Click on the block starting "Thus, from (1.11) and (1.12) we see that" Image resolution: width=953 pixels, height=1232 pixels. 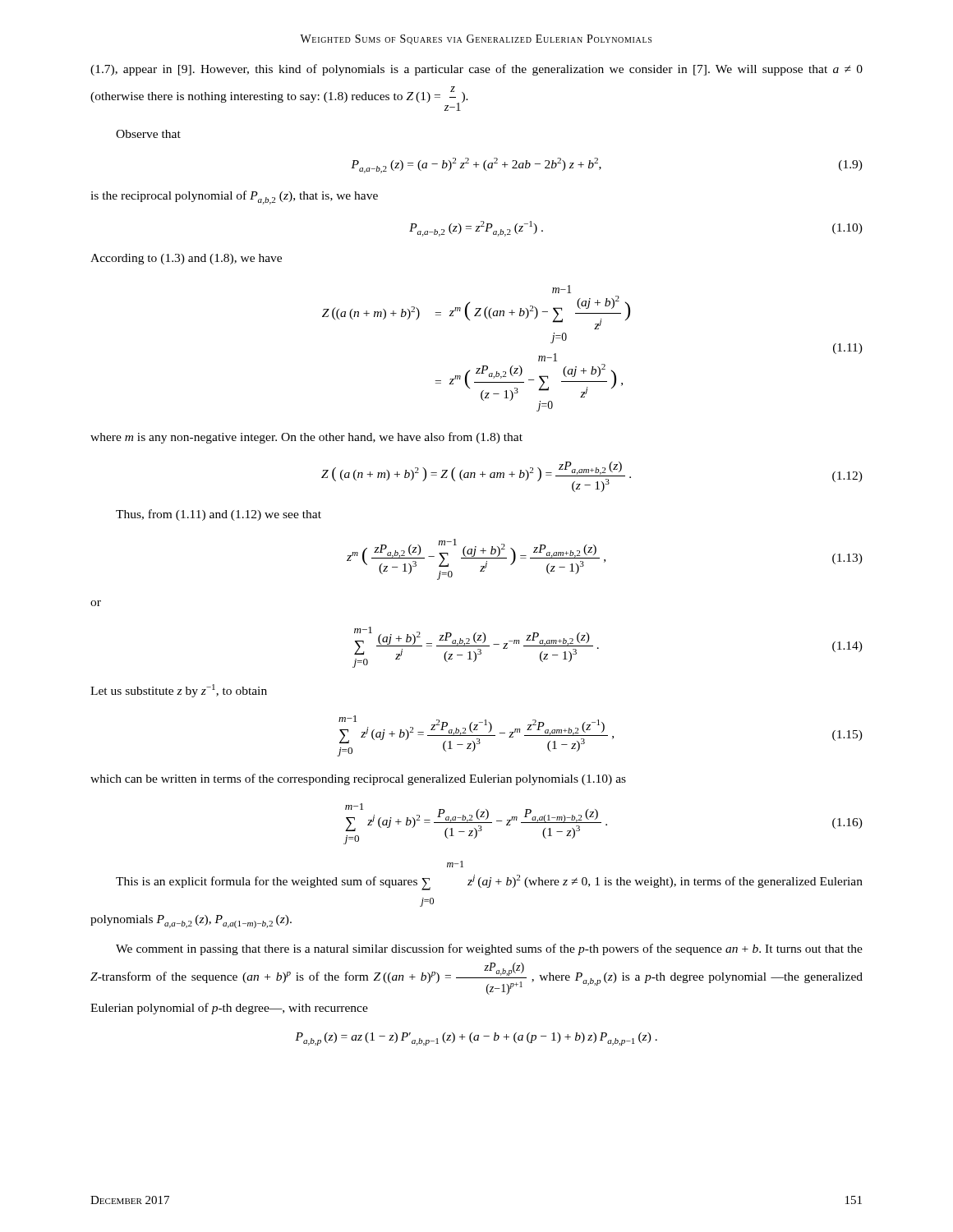pyautogui.click(x=219, y=513)
